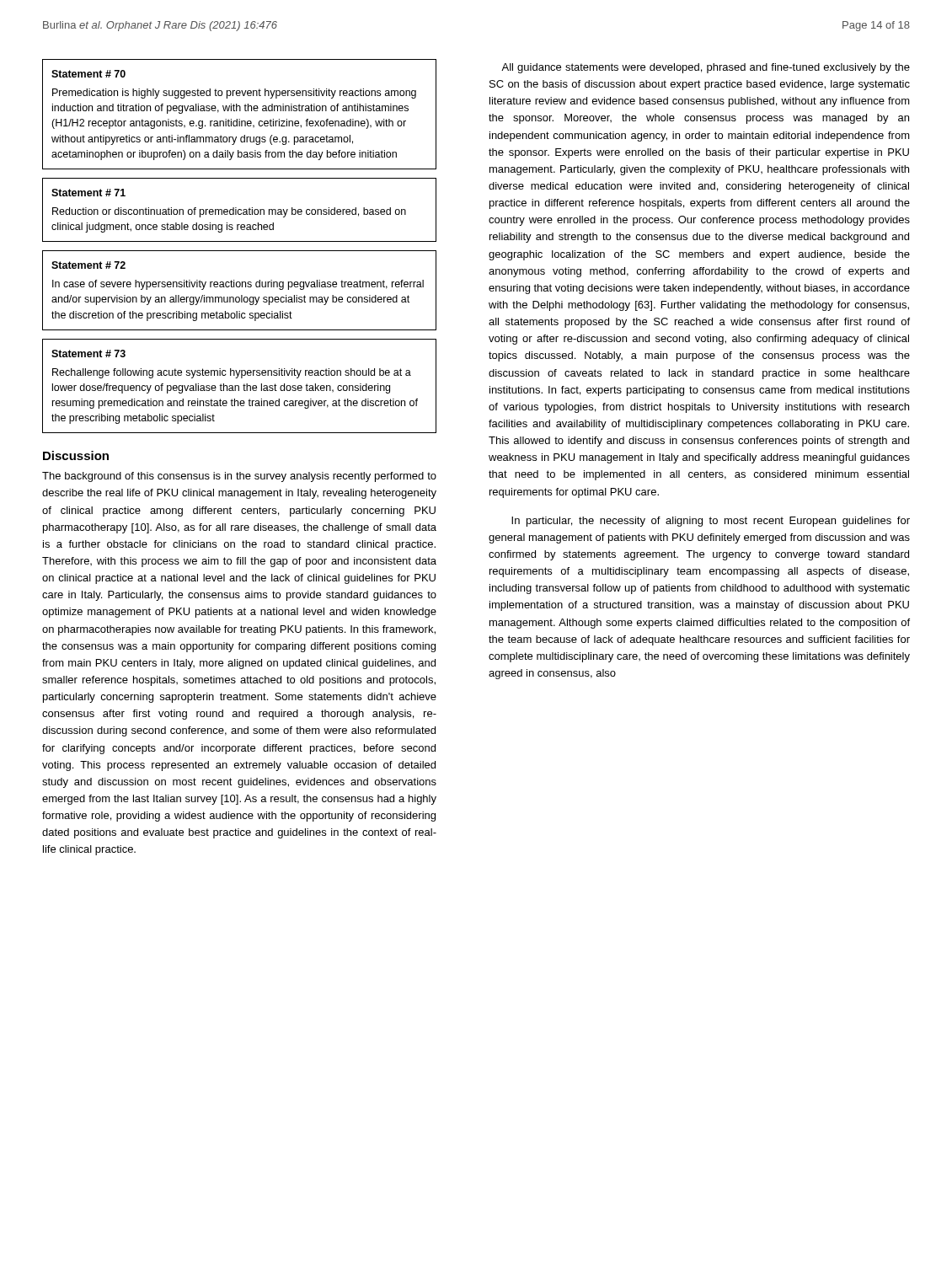
Task: Locate the block starting "The background of this consensus is in the"
Action: [239, 663]
